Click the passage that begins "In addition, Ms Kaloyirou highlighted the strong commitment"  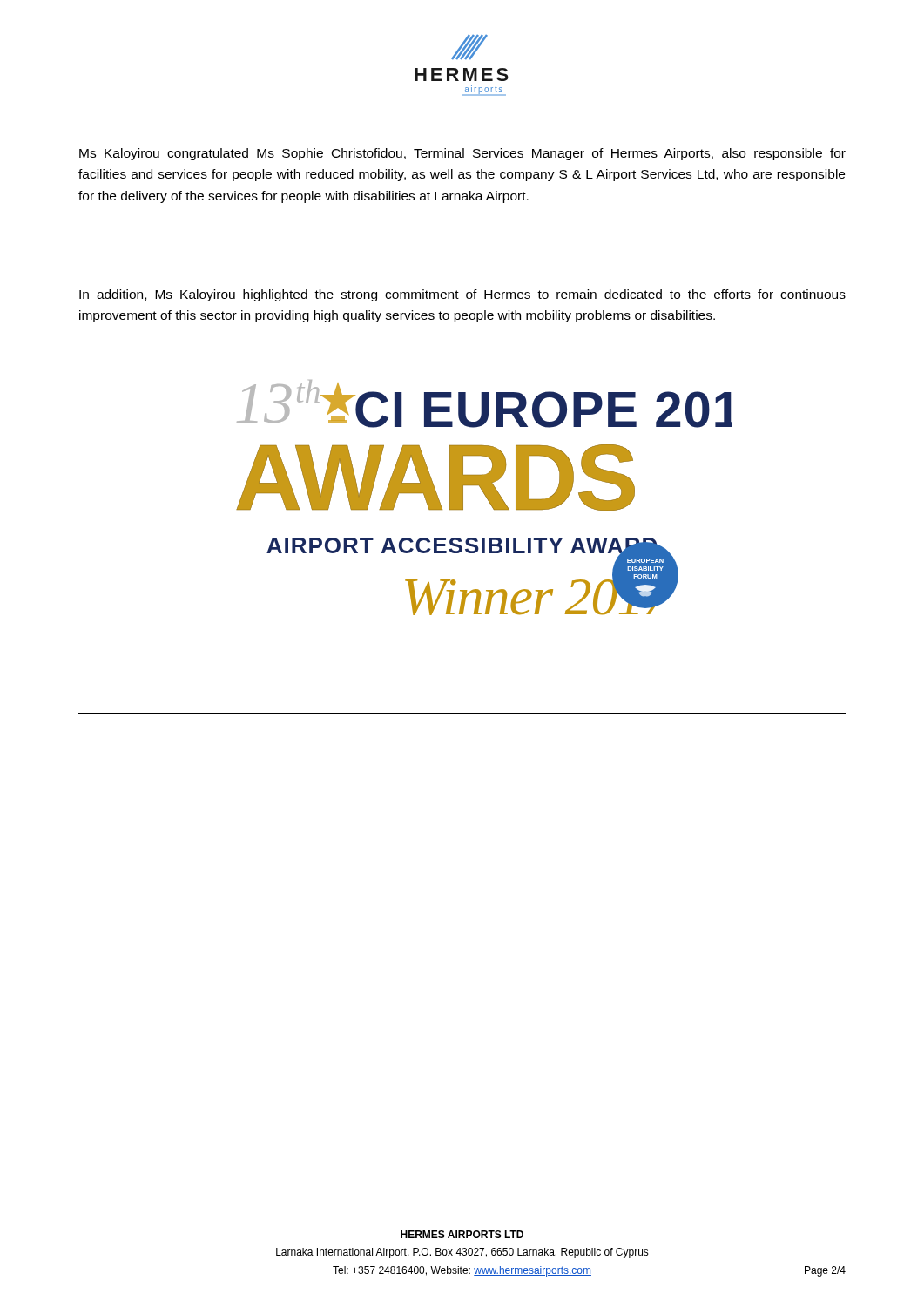462,305
